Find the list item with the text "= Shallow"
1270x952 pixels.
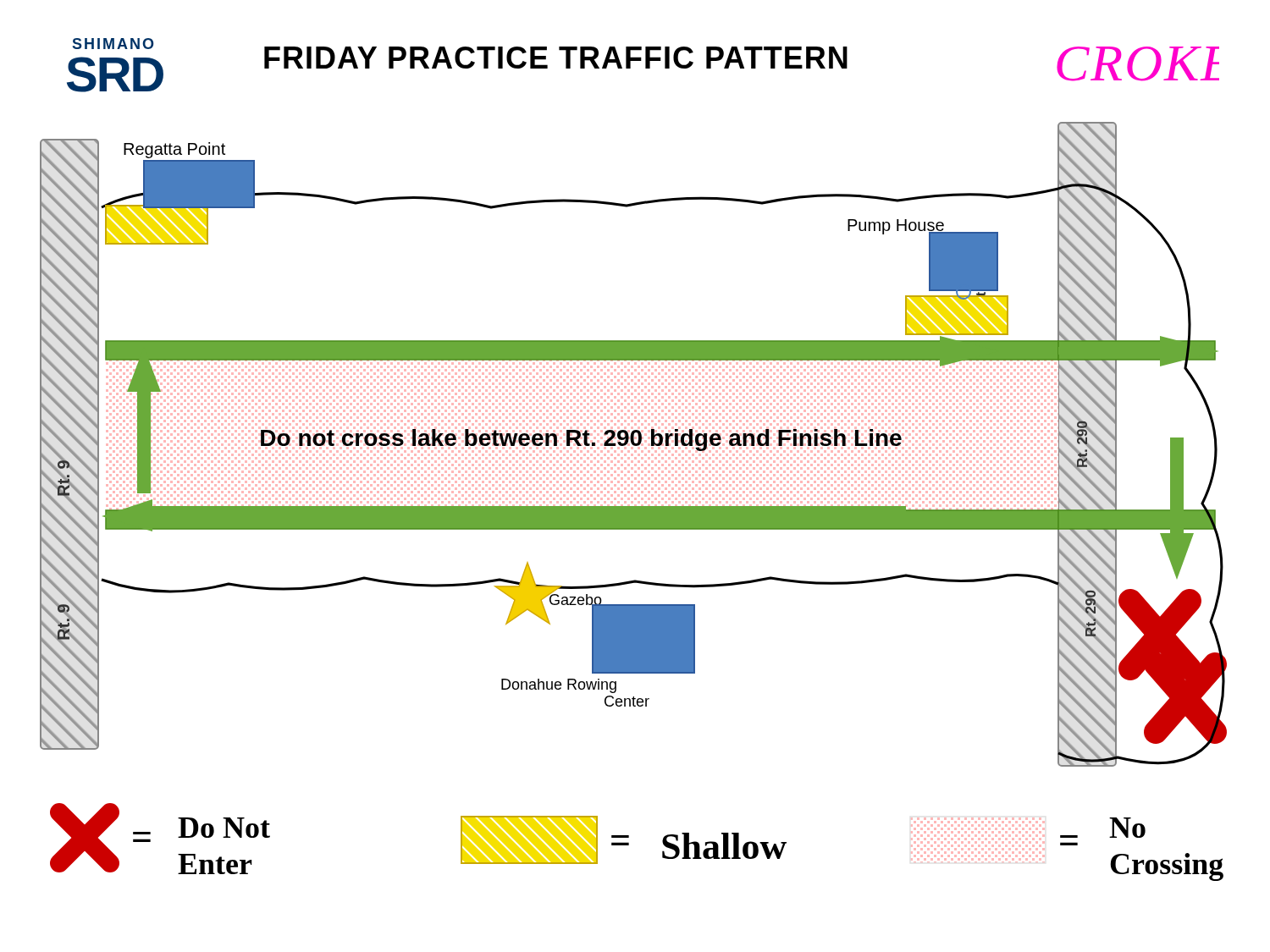(x=660, y=842)
